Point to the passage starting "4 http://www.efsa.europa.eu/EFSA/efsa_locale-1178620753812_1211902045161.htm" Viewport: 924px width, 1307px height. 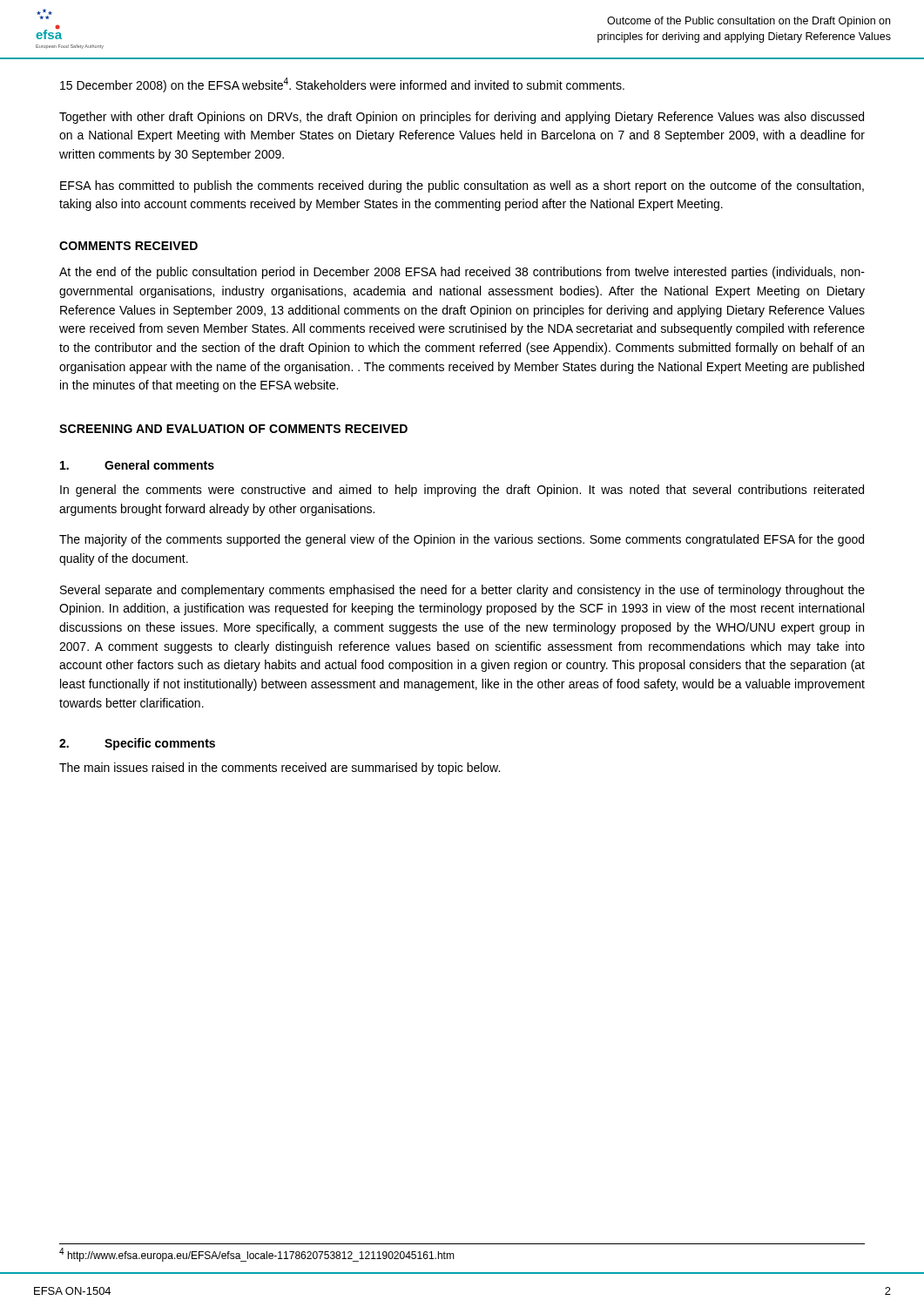[257, 1254]
